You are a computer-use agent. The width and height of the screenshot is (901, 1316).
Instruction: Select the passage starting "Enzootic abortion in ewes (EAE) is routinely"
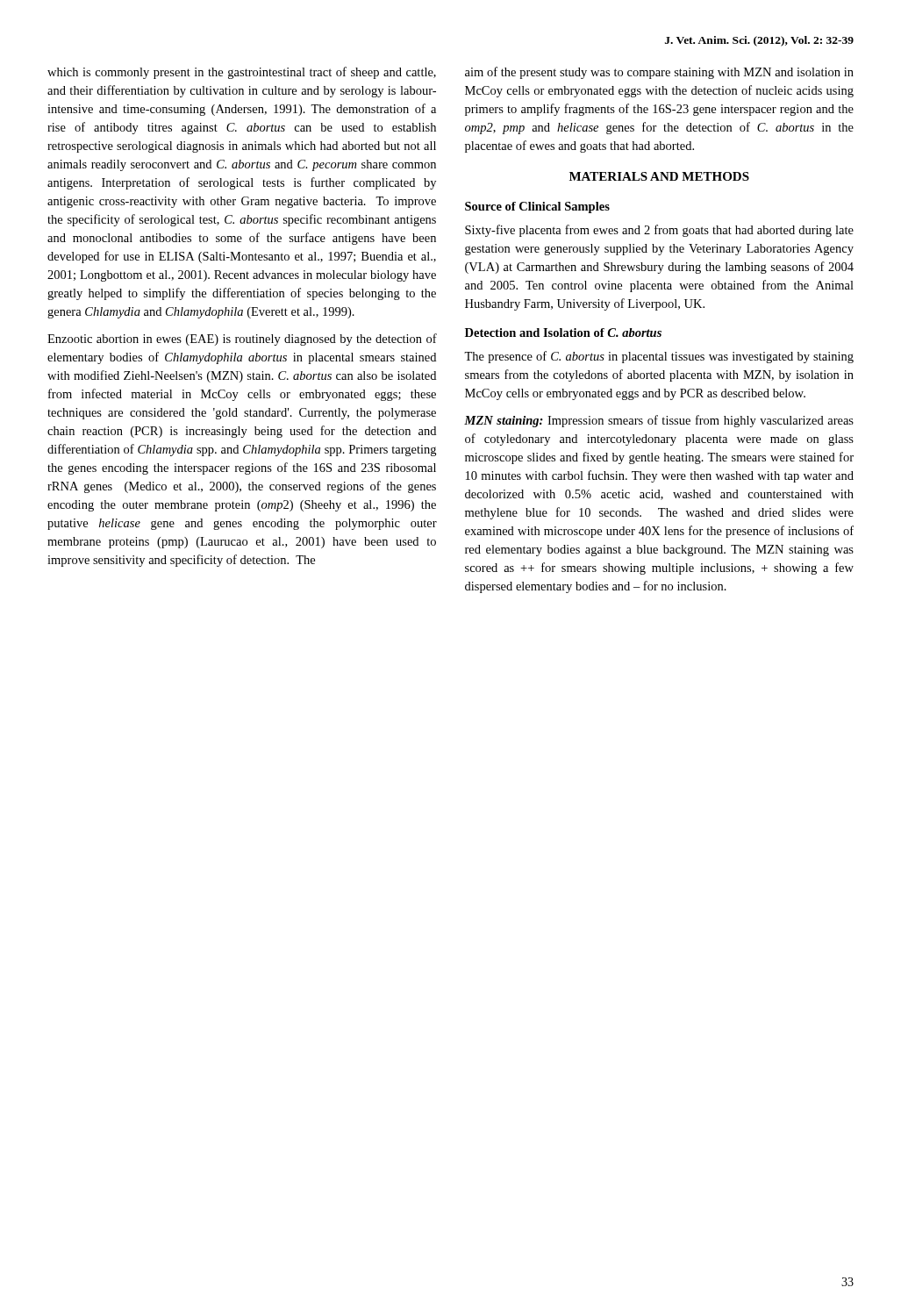(242, 450)
